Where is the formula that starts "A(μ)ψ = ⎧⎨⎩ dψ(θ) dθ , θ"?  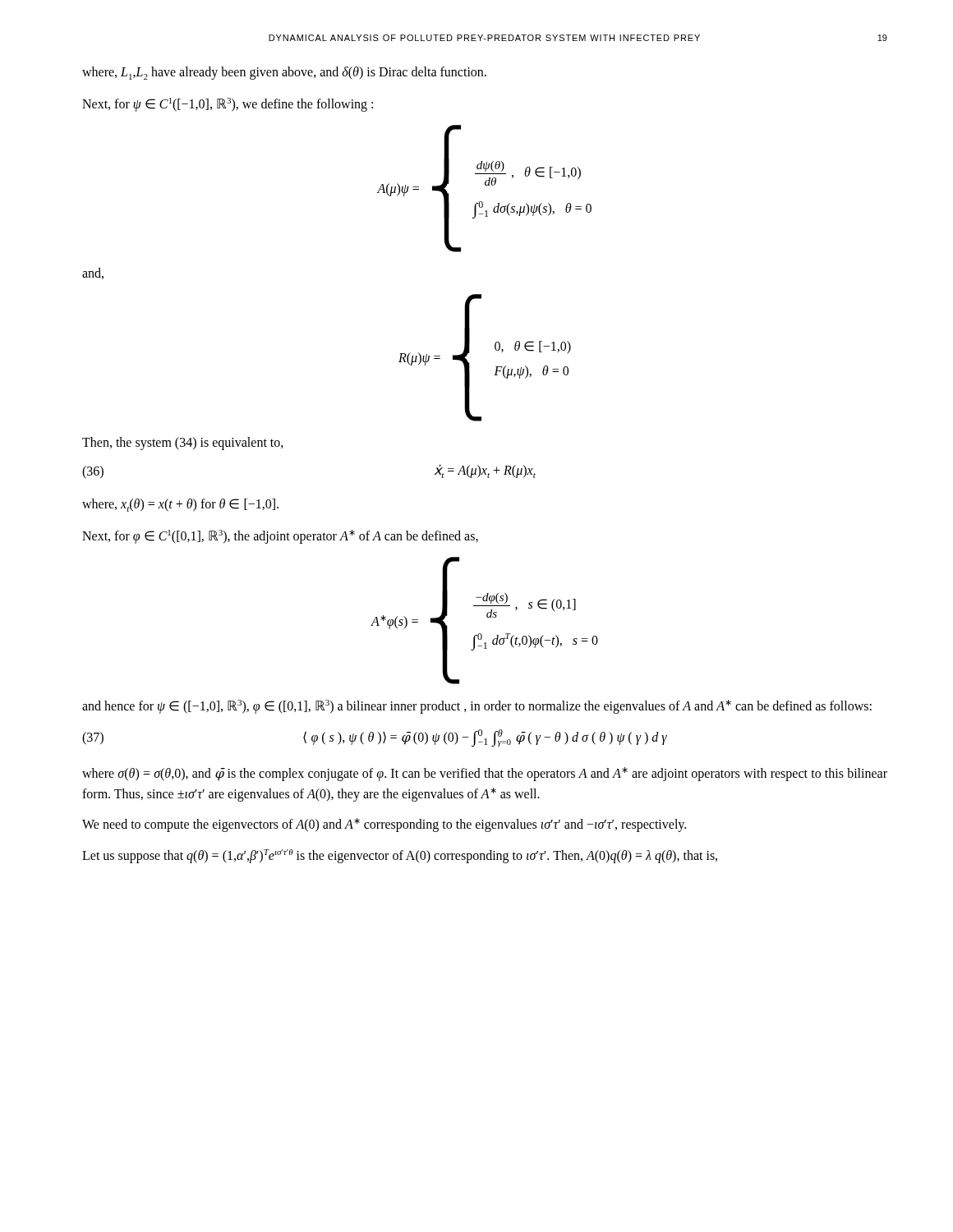pos(485,189)
